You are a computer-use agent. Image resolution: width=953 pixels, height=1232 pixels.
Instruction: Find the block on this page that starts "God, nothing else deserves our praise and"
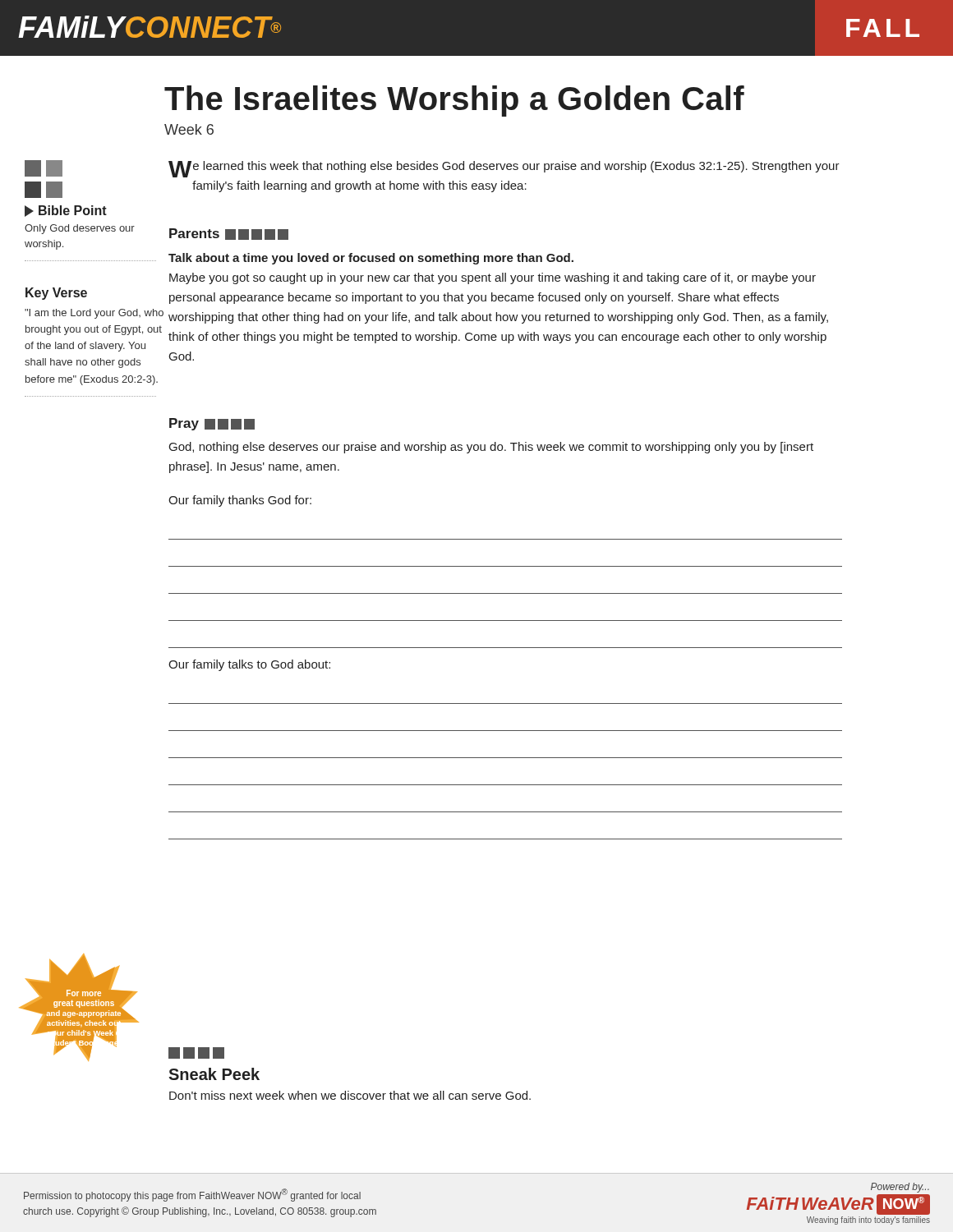[491, 456]
